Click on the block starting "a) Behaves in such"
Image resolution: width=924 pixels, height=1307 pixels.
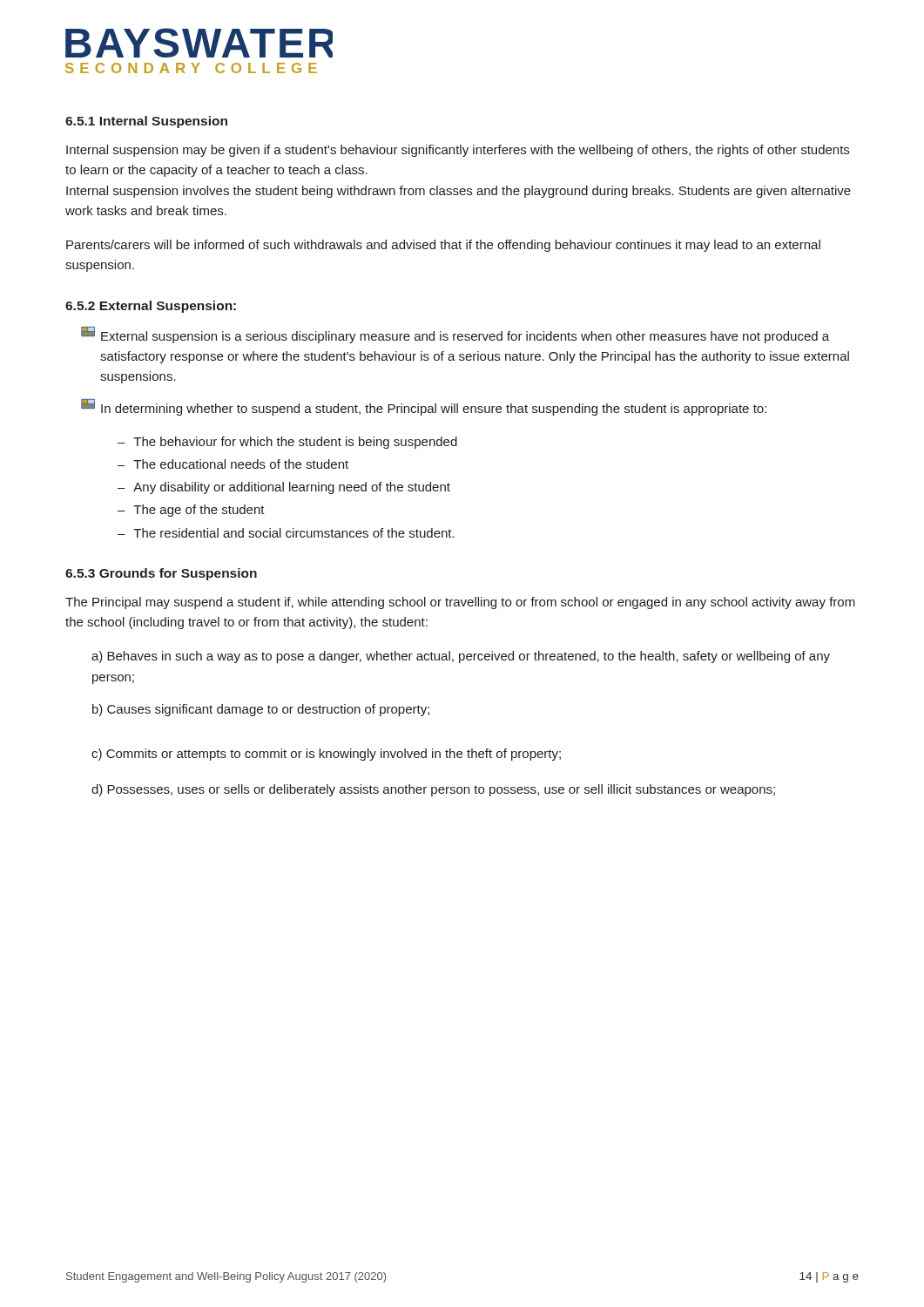[461, 666]
